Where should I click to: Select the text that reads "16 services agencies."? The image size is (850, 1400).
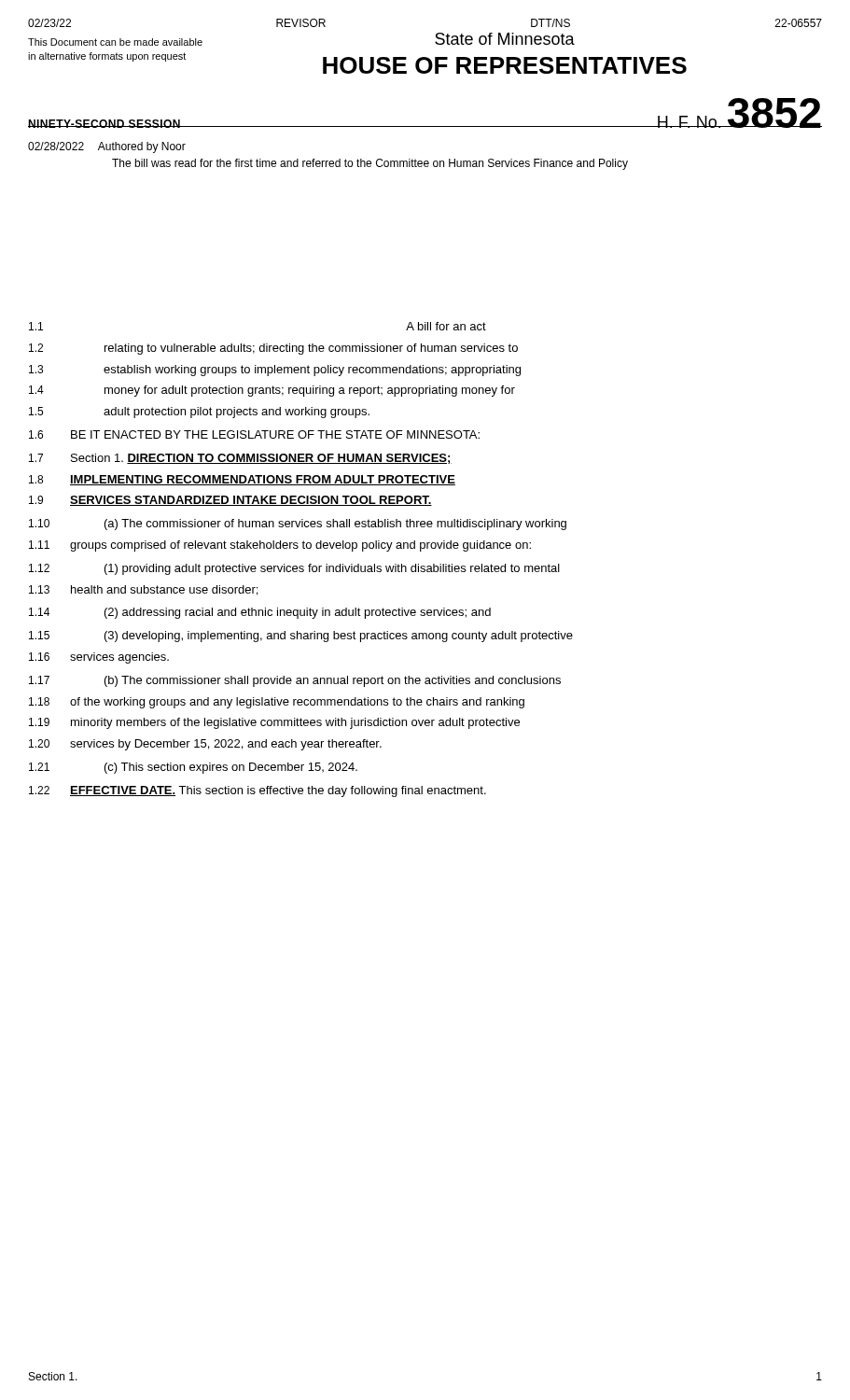pyautogui.click(x=99, y=658)
